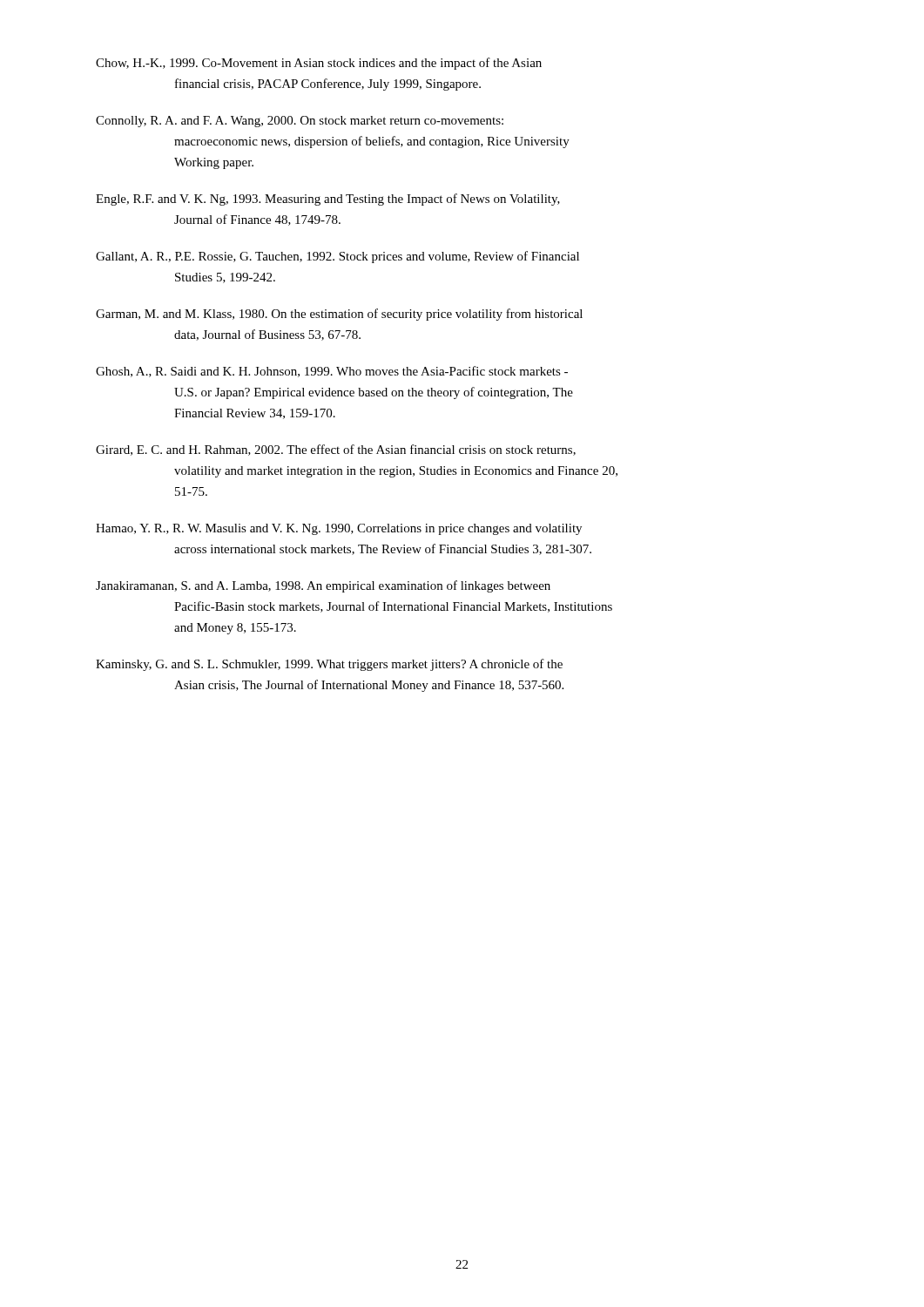Where is the passage that starts "Kaminsky, G. and S."?
The width and height of the screenshot is (924, 1307).
pos(462,674)
